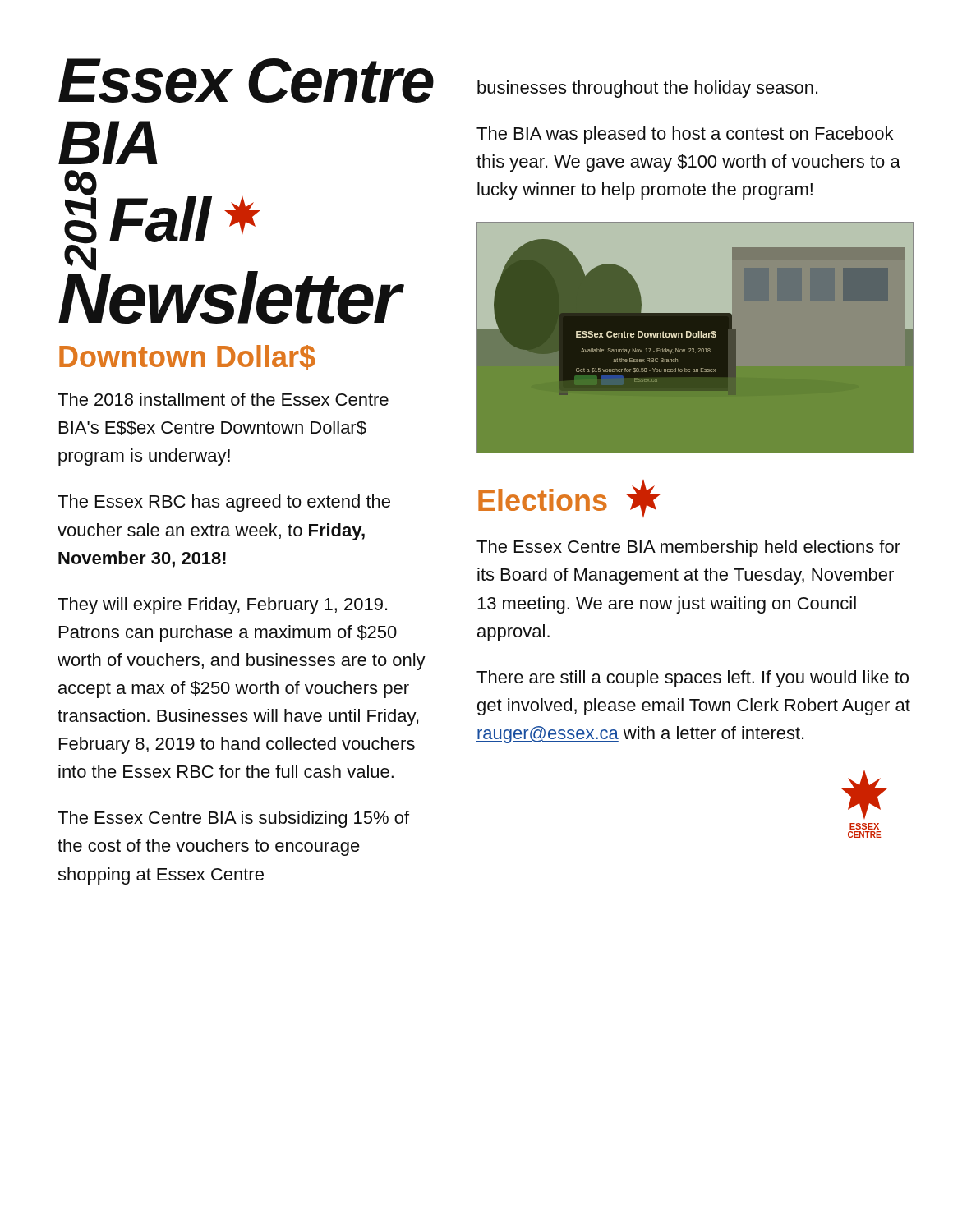The width and height of the screenshot is (953, 1232).
Task: Point to the passage starting "They will expire Friday, February"
Action: (x=241, y=688)
